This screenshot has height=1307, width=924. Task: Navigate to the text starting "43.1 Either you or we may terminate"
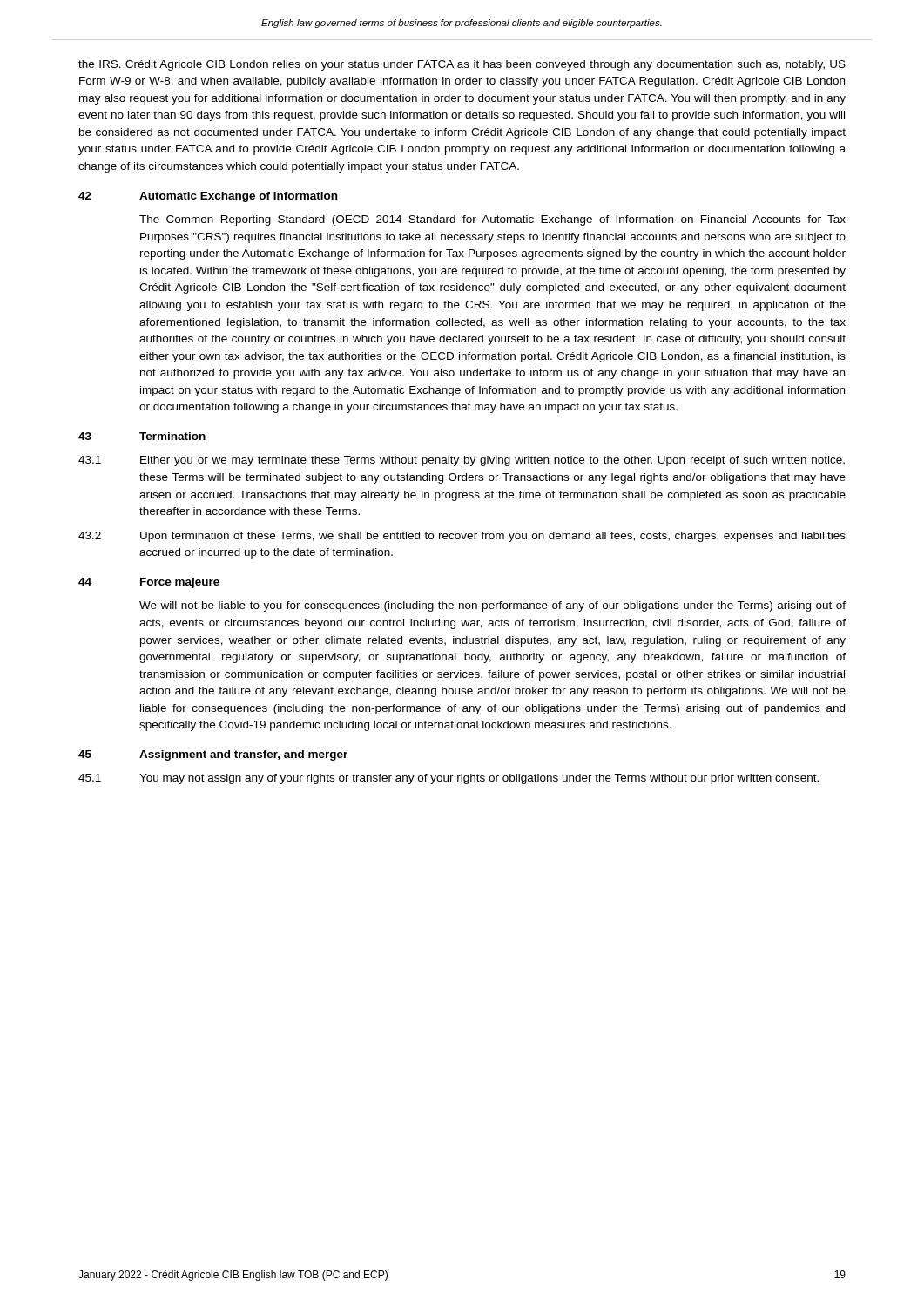(x=462, y=486)
